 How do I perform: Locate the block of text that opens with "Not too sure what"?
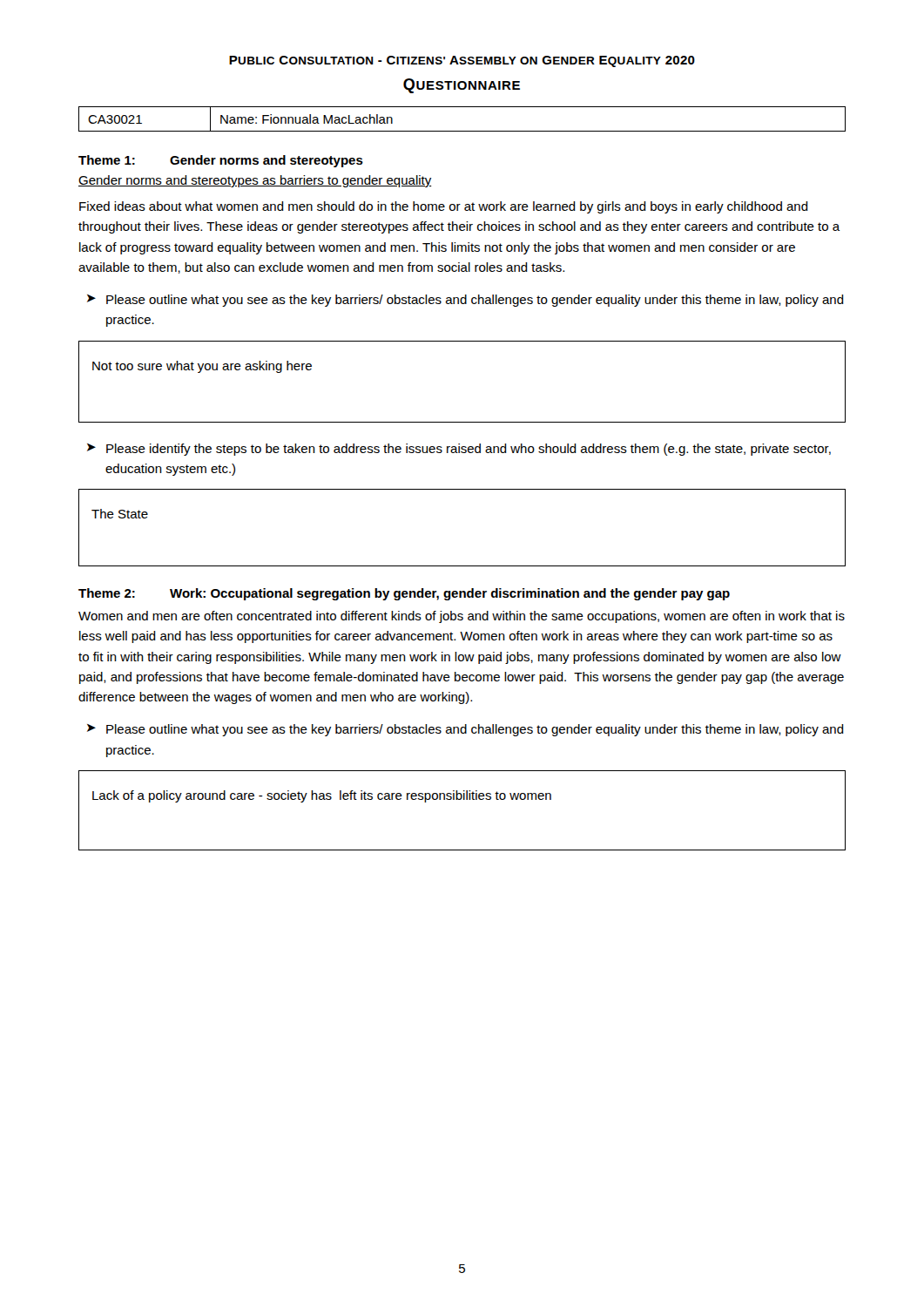click(202, 365)
